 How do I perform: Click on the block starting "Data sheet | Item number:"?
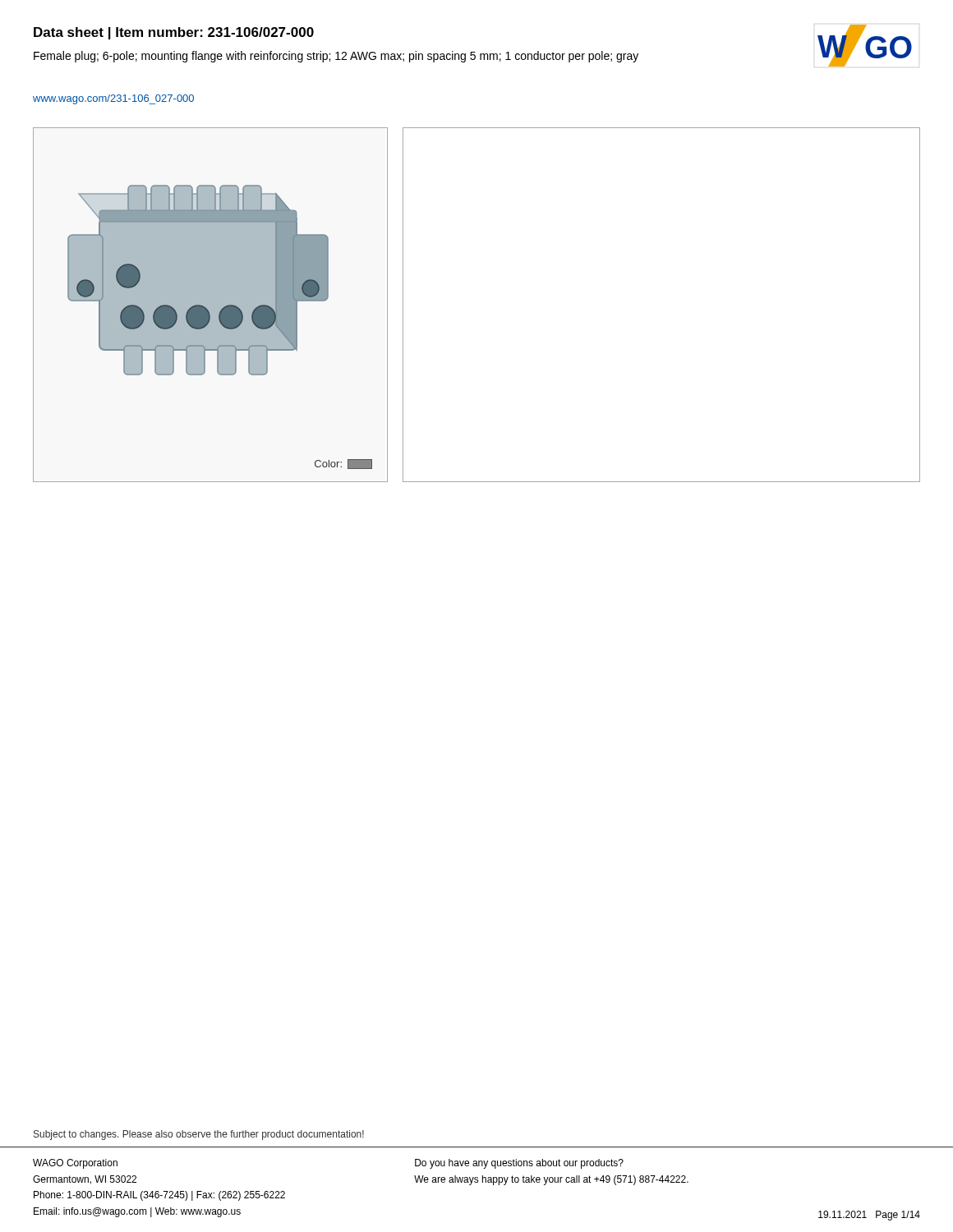pyautogui.click(x=173, y=32)
